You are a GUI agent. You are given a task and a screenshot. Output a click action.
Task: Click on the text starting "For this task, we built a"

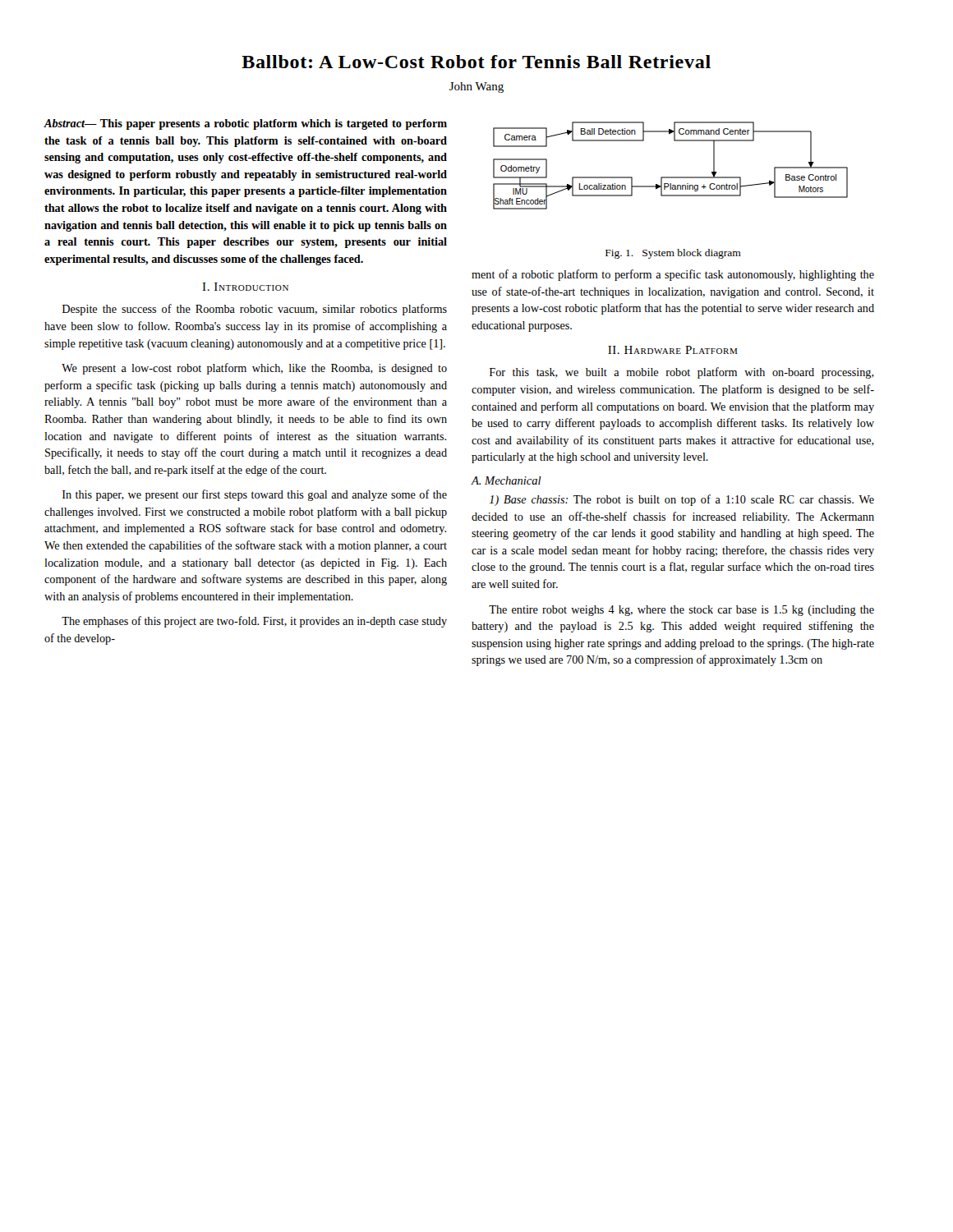coord(673,415)
